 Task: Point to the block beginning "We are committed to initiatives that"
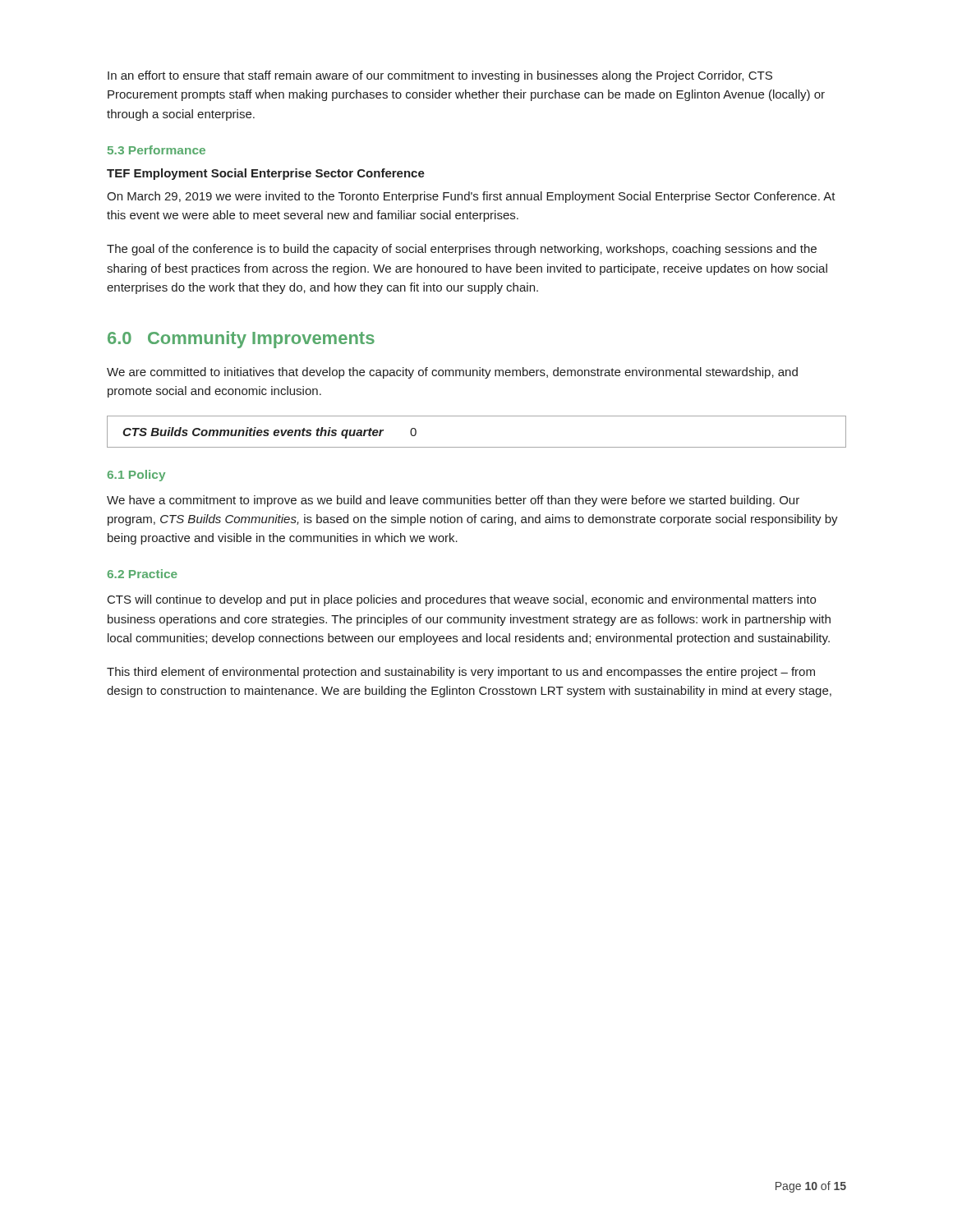pos(453,381)
